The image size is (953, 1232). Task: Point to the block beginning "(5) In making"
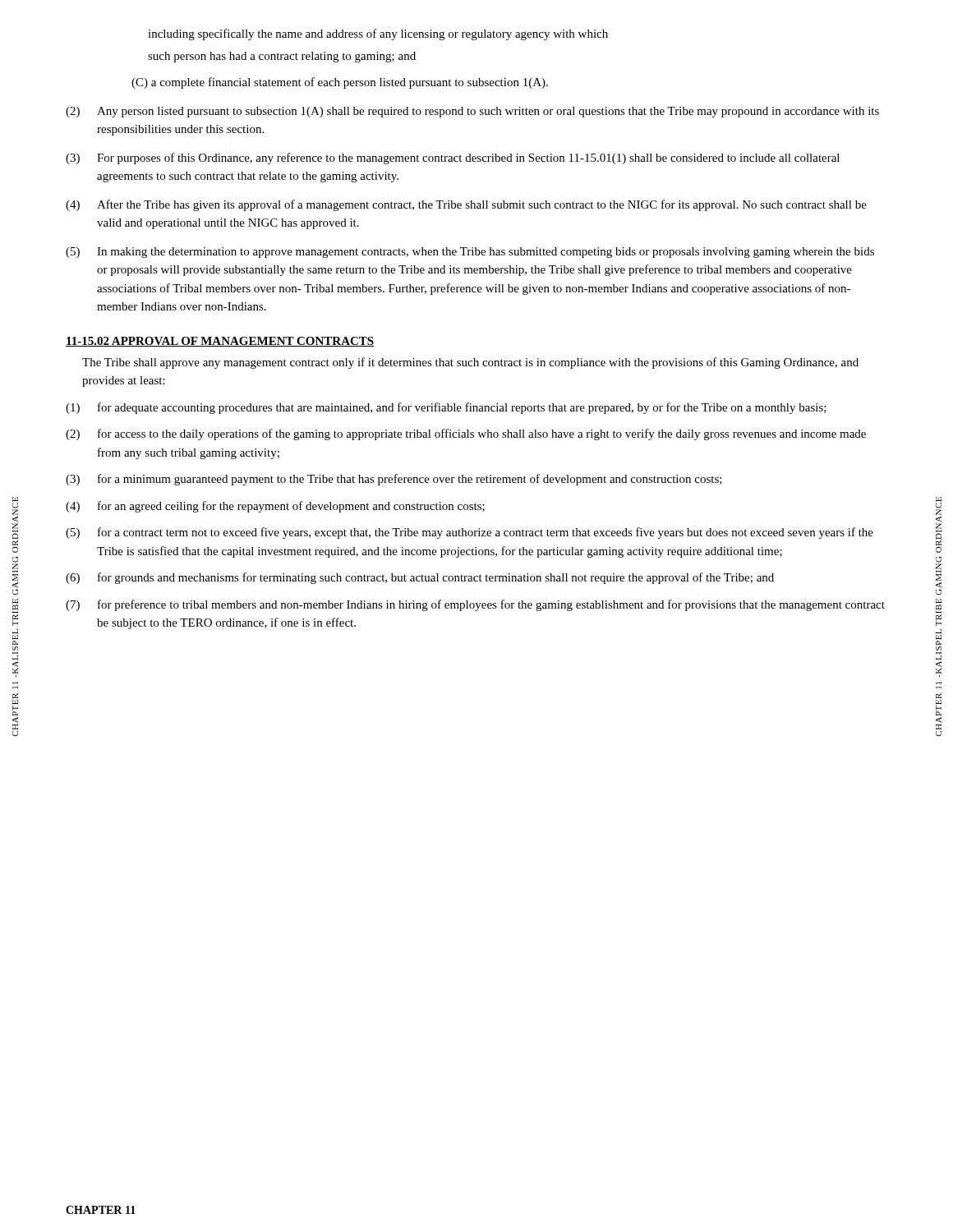(x=476, y=279)
